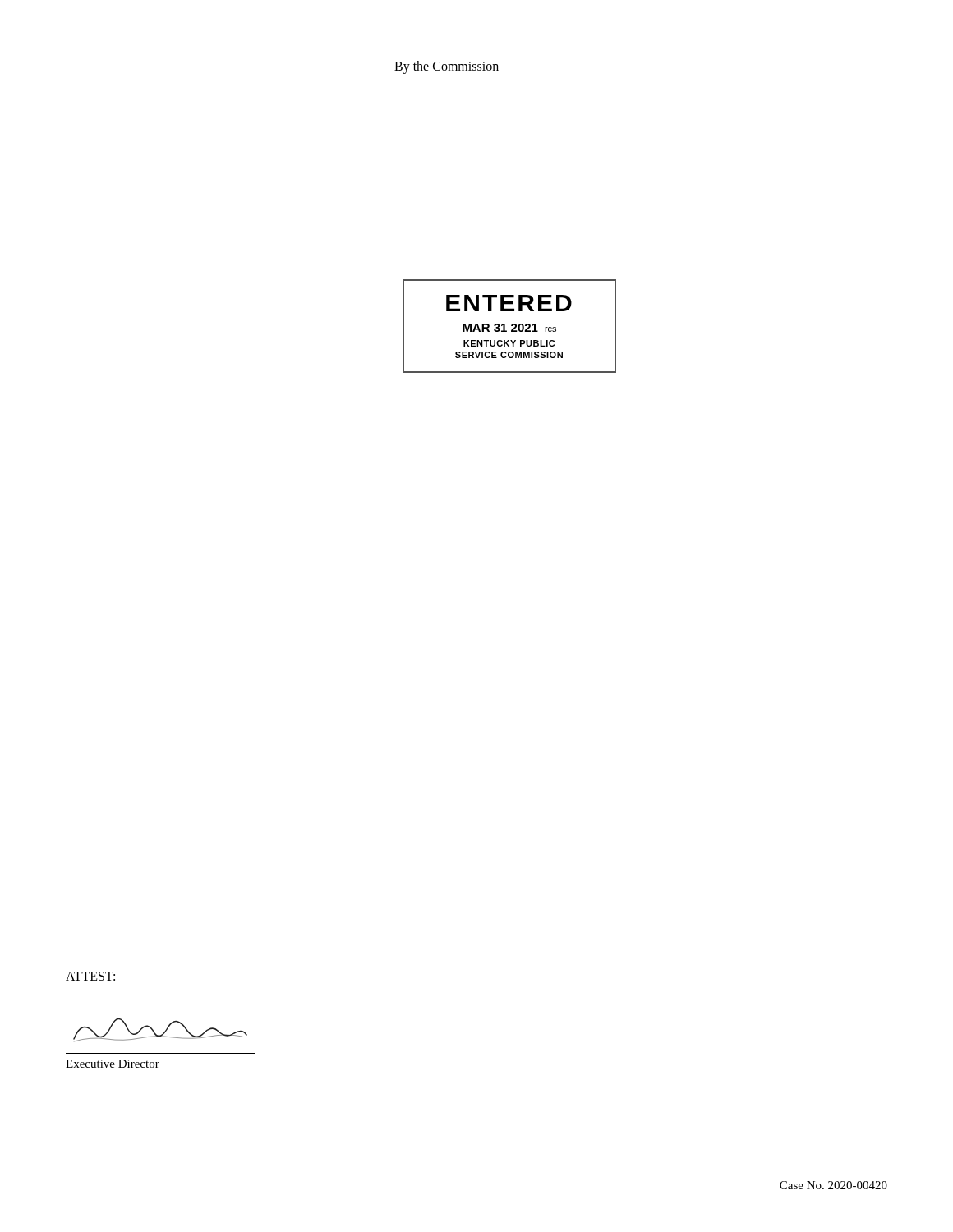Select the text with the text "By the Commission"
Screen dimensions: 1232x953
[x=447, y=66]
